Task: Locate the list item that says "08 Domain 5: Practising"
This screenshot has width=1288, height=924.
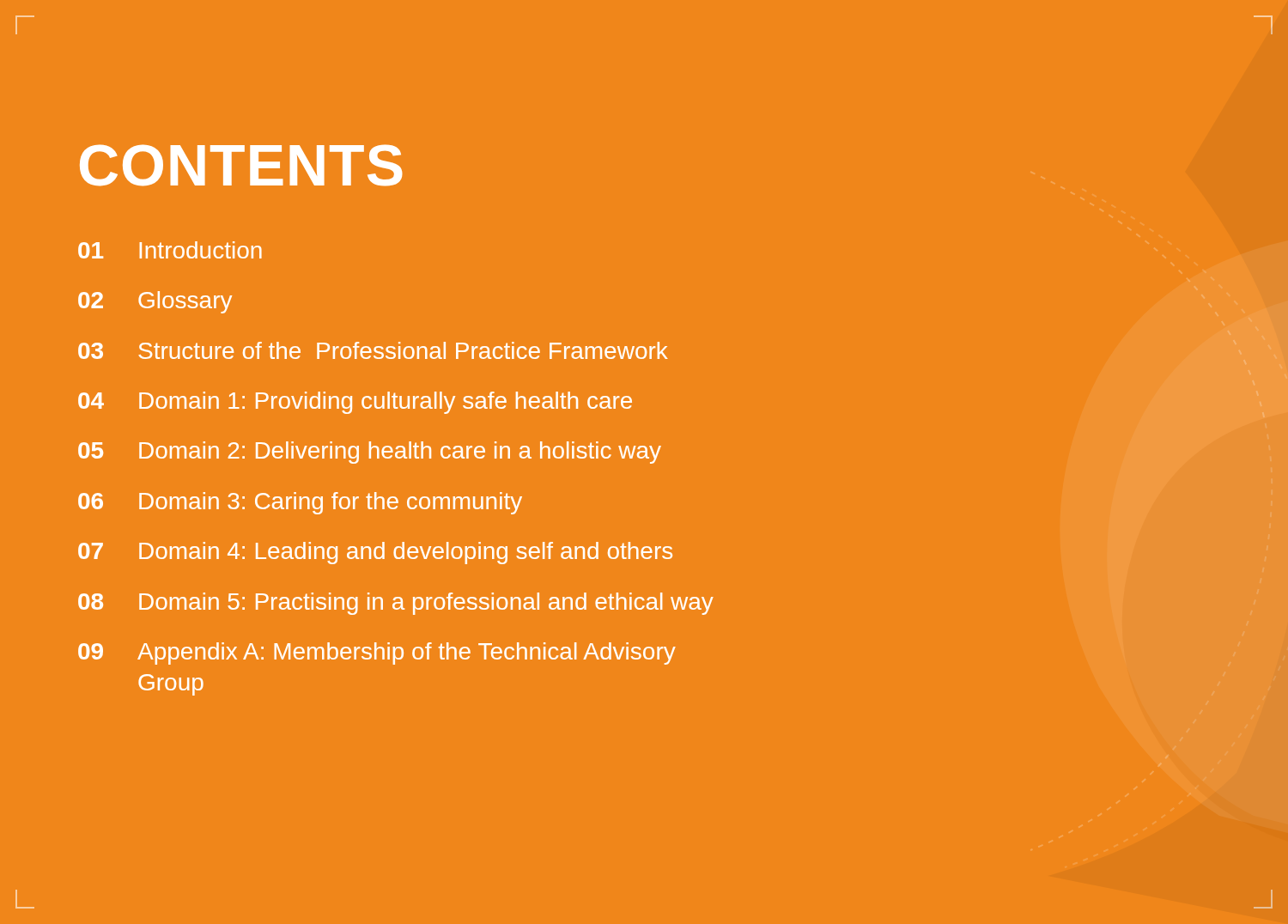Action: coord(395,602)
